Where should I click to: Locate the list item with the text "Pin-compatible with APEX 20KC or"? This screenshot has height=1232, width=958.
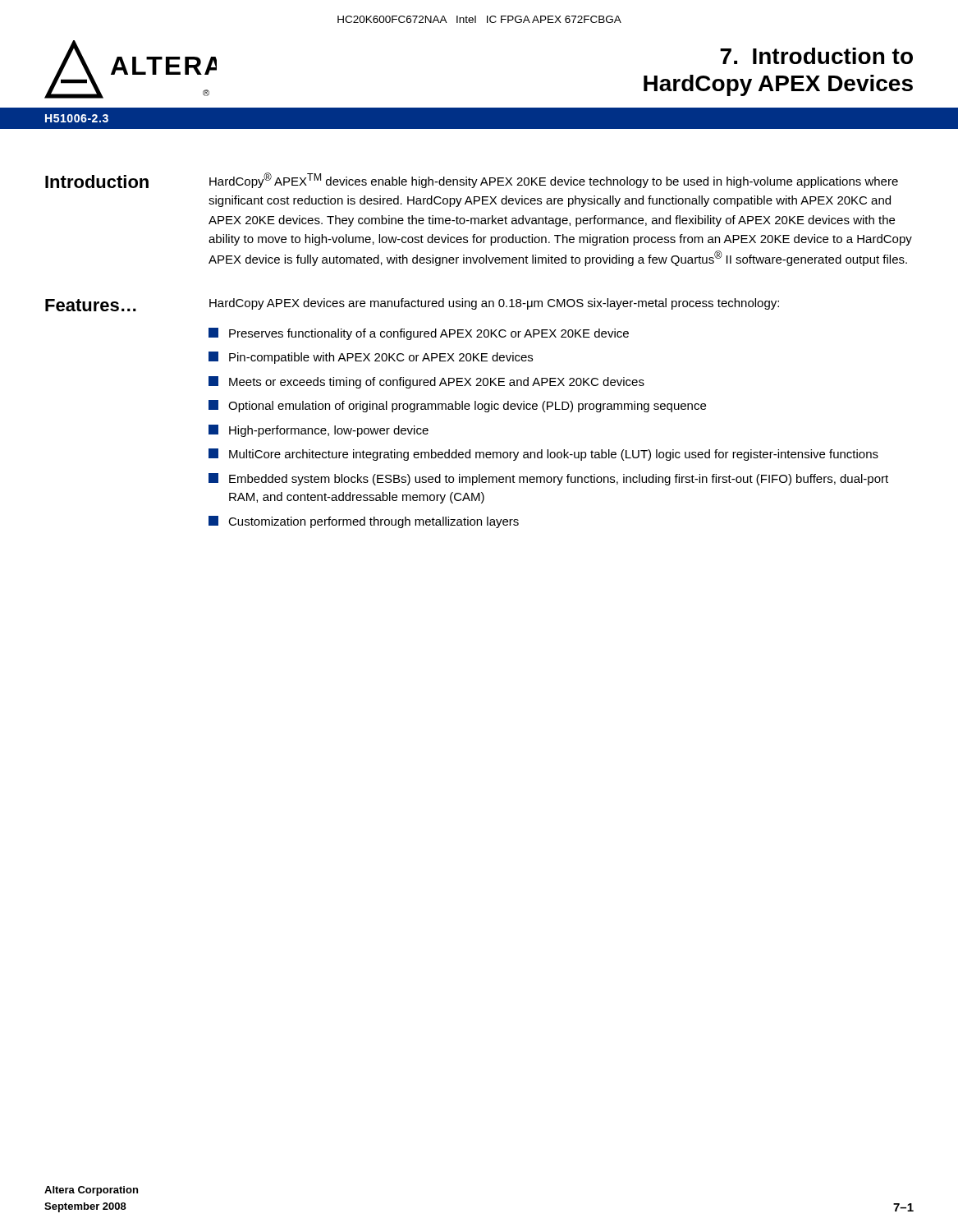371,358
